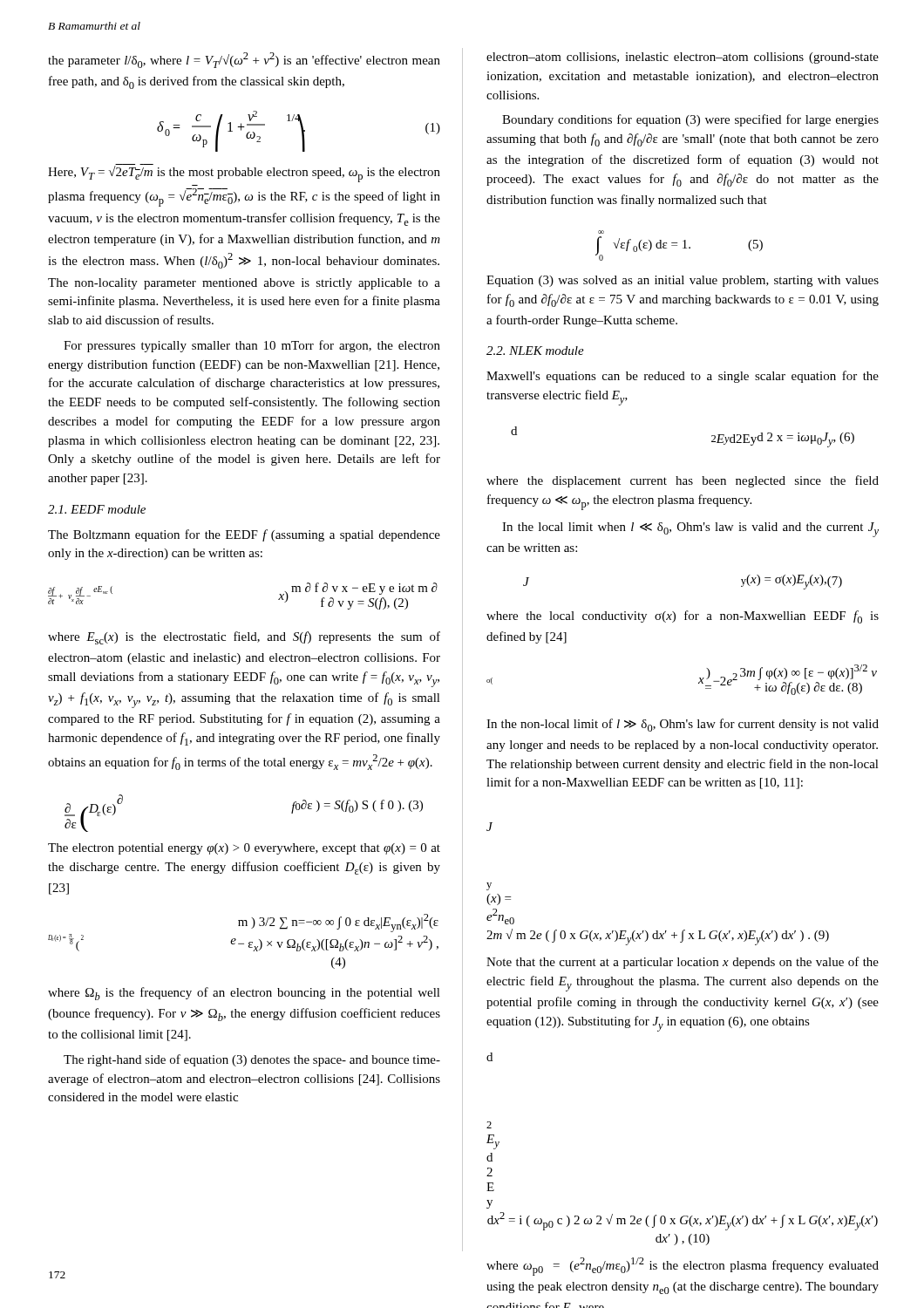The height and width of the screenshot is (1308, 924).
Task: Locate the formula that says "D ε (ε) = π 8"
Action: point(244,941)
